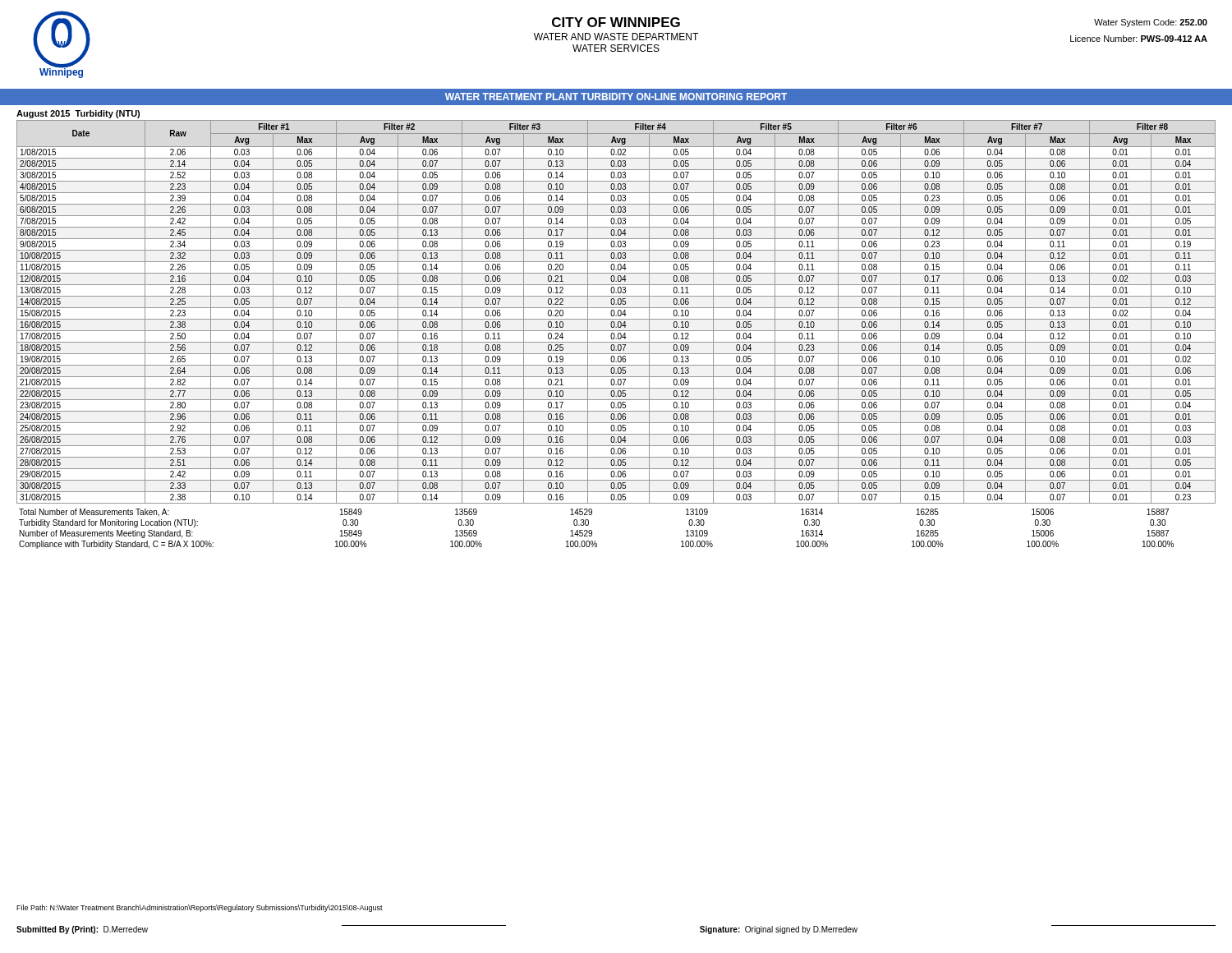Locate the title with the text "CITY OF WINNIPEG WATER"
This screenshot has height=953, width=1232.
point(616,34)
